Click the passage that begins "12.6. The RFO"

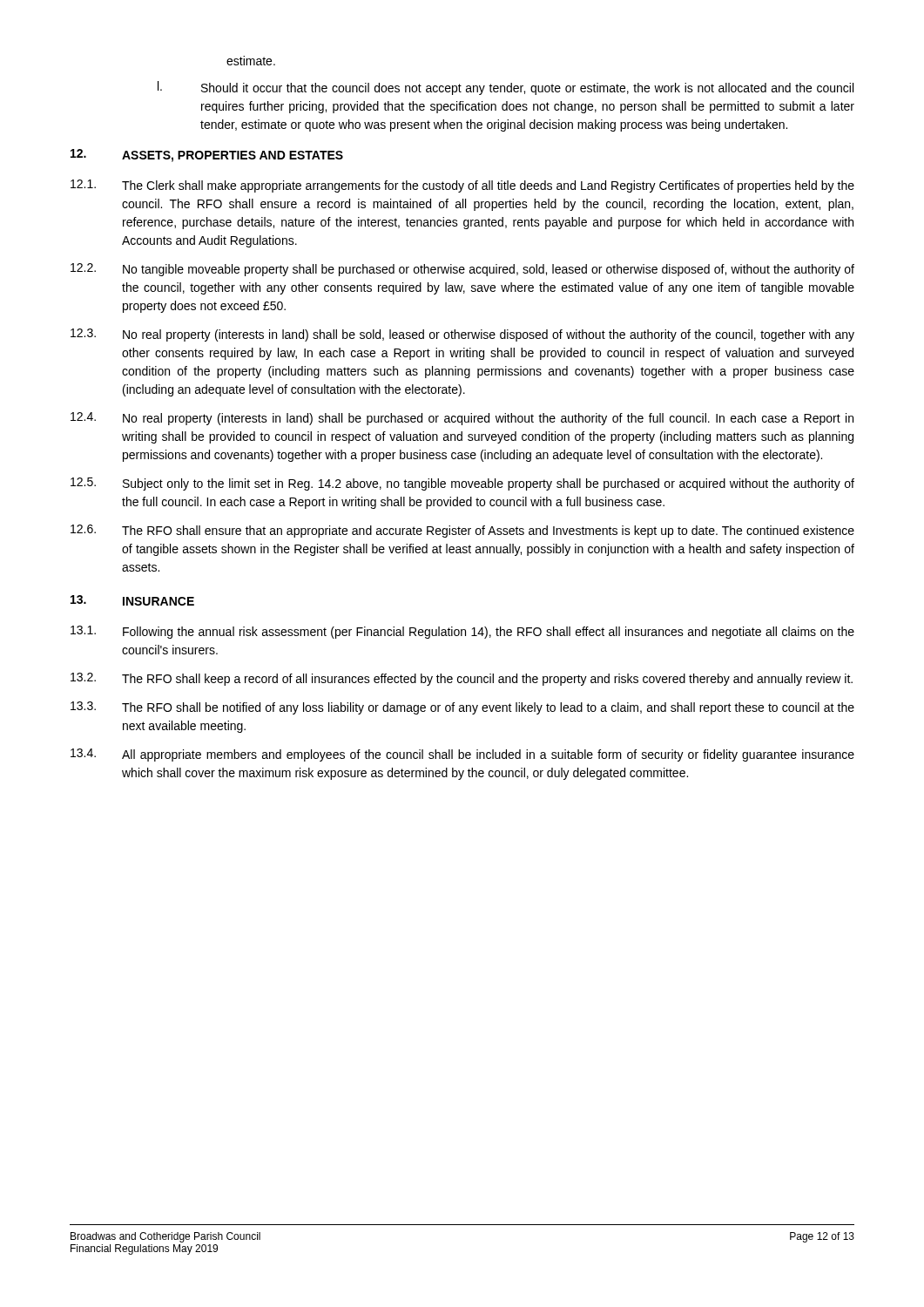[462, 549]
